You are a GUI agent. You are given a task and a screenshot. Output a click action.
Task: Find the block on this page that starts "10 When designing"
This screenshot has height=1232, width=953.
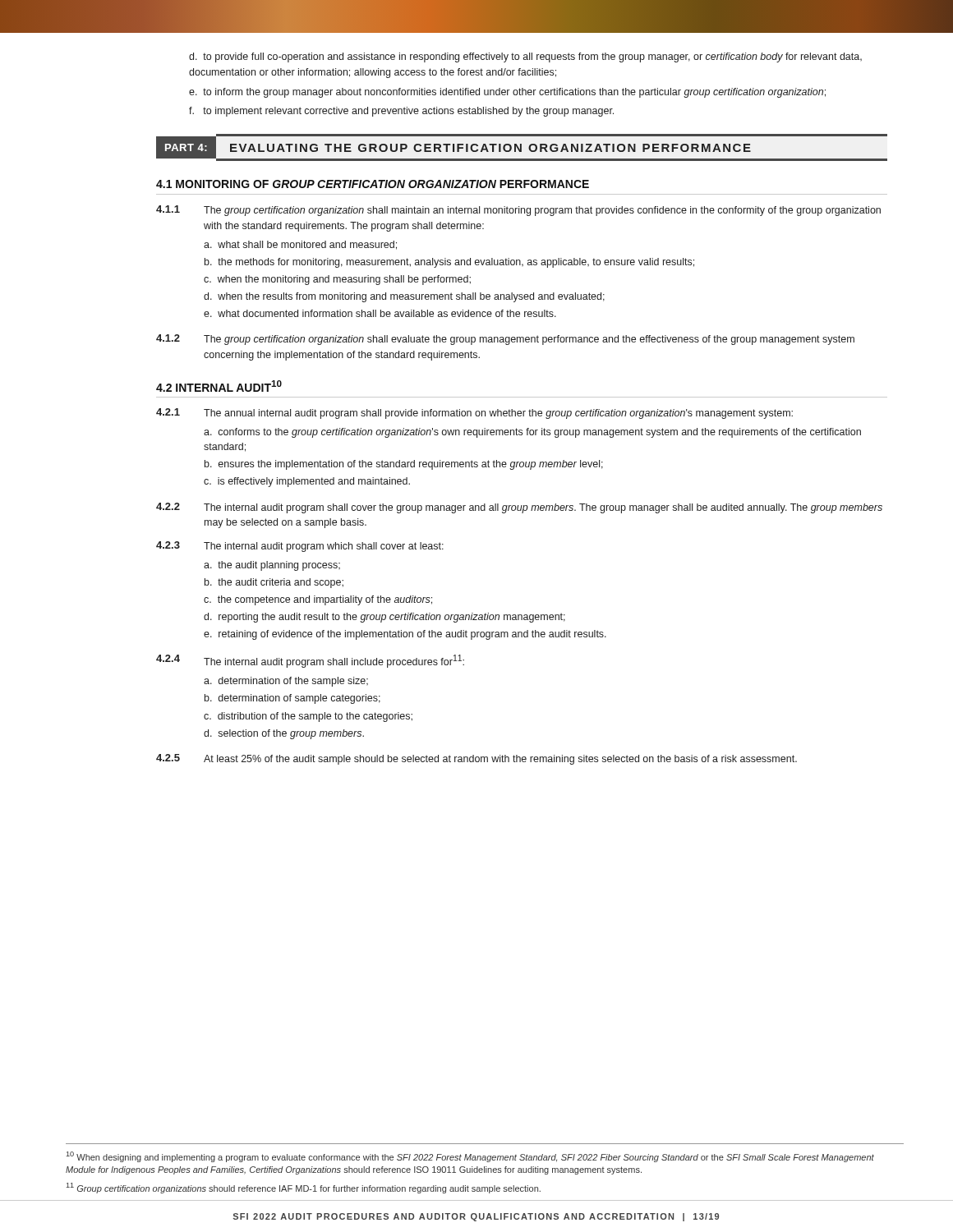(x=470, y=1162)
